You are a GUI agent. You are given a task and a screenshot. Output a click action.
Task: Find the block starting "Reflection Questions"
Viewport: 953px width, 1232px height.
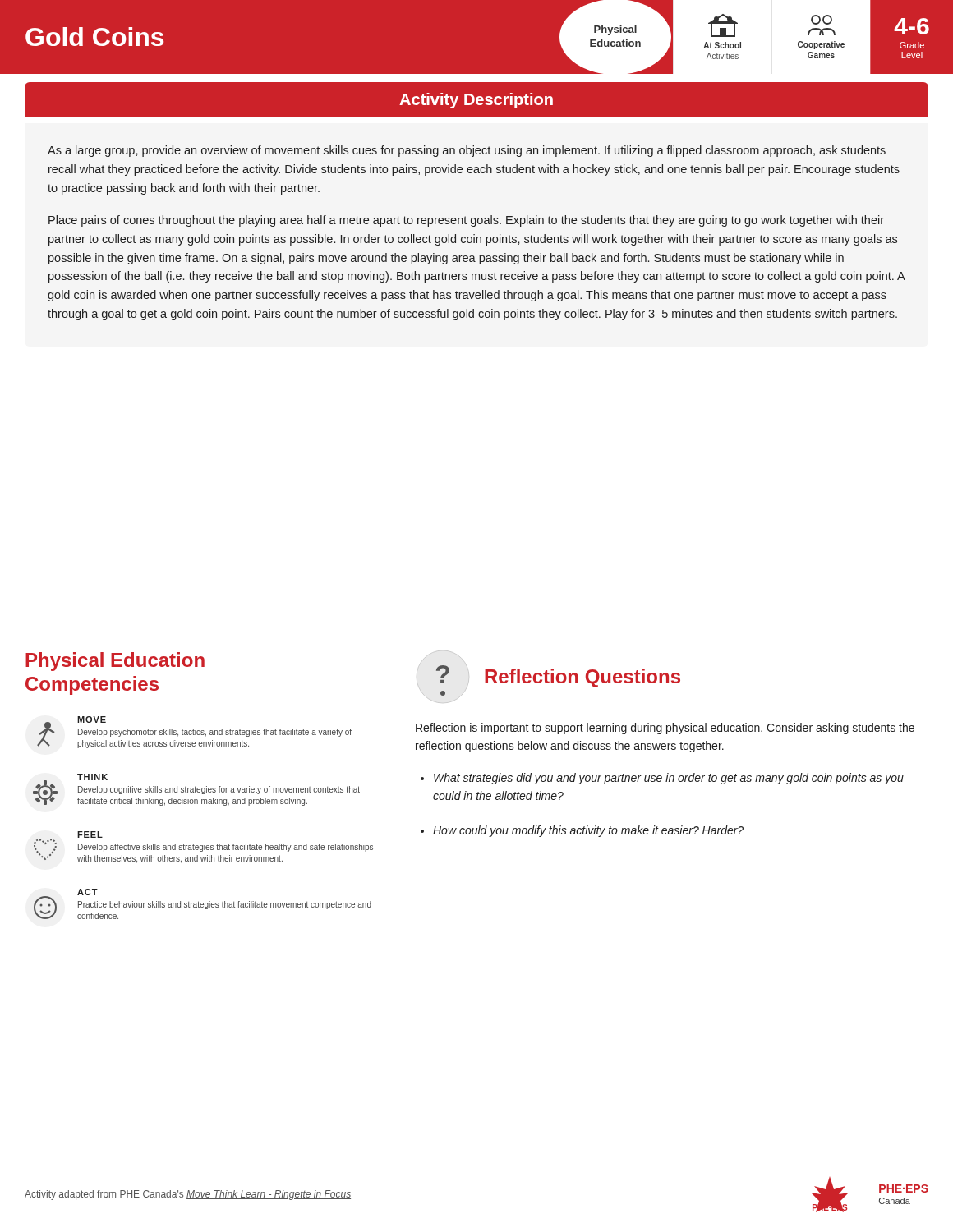click(583, 677)
